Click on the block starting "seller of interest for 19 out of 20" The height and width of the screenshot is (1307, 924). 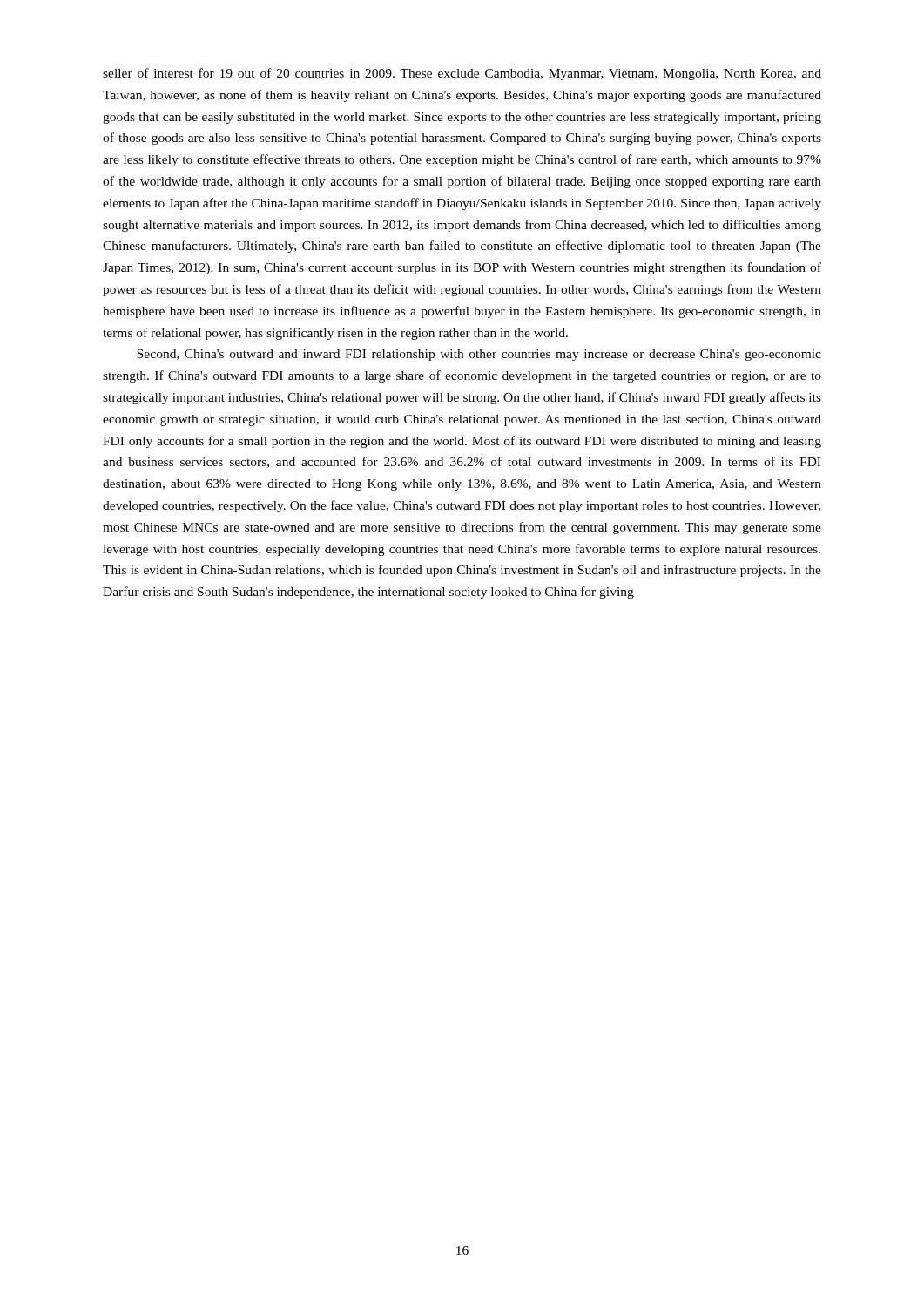click(x=462, y=203)
